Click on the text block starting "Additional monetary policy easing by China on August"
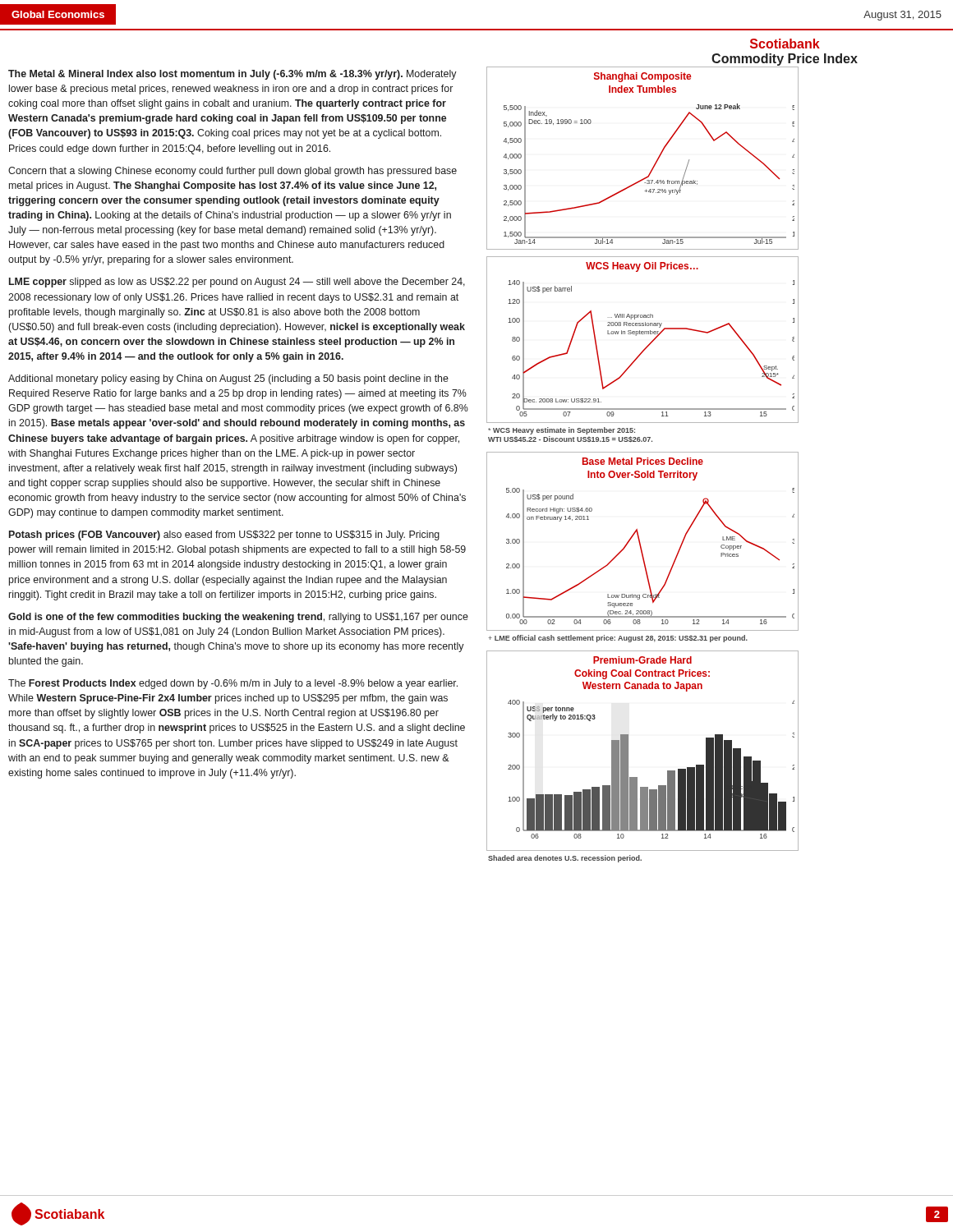Image resolution: width=953 pixels, height=1232 pixels. [x=238, y=446]
